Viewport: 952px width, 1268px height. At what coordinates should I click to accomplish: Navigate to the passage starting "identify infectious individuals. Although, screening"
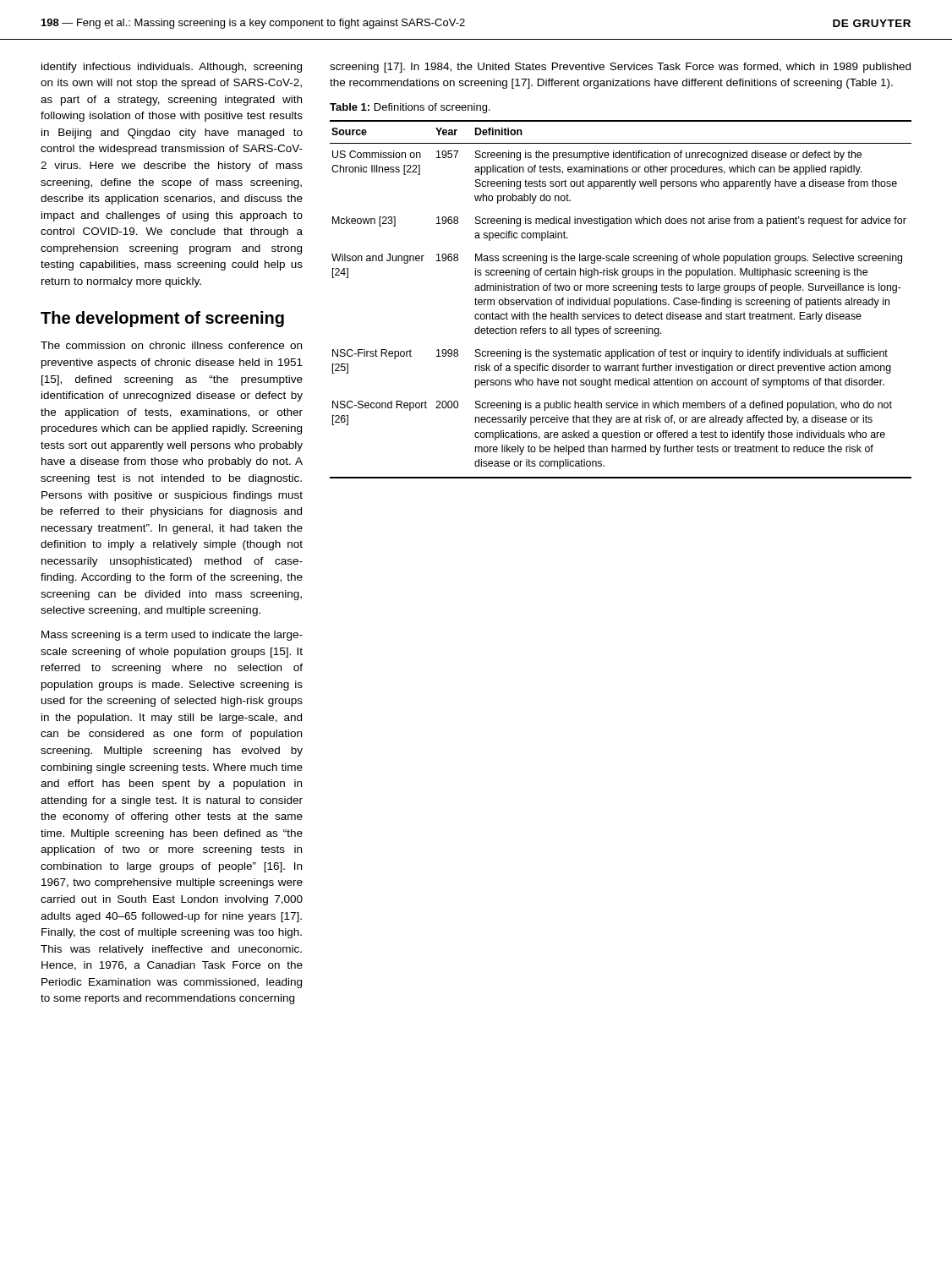coord(172,174)
